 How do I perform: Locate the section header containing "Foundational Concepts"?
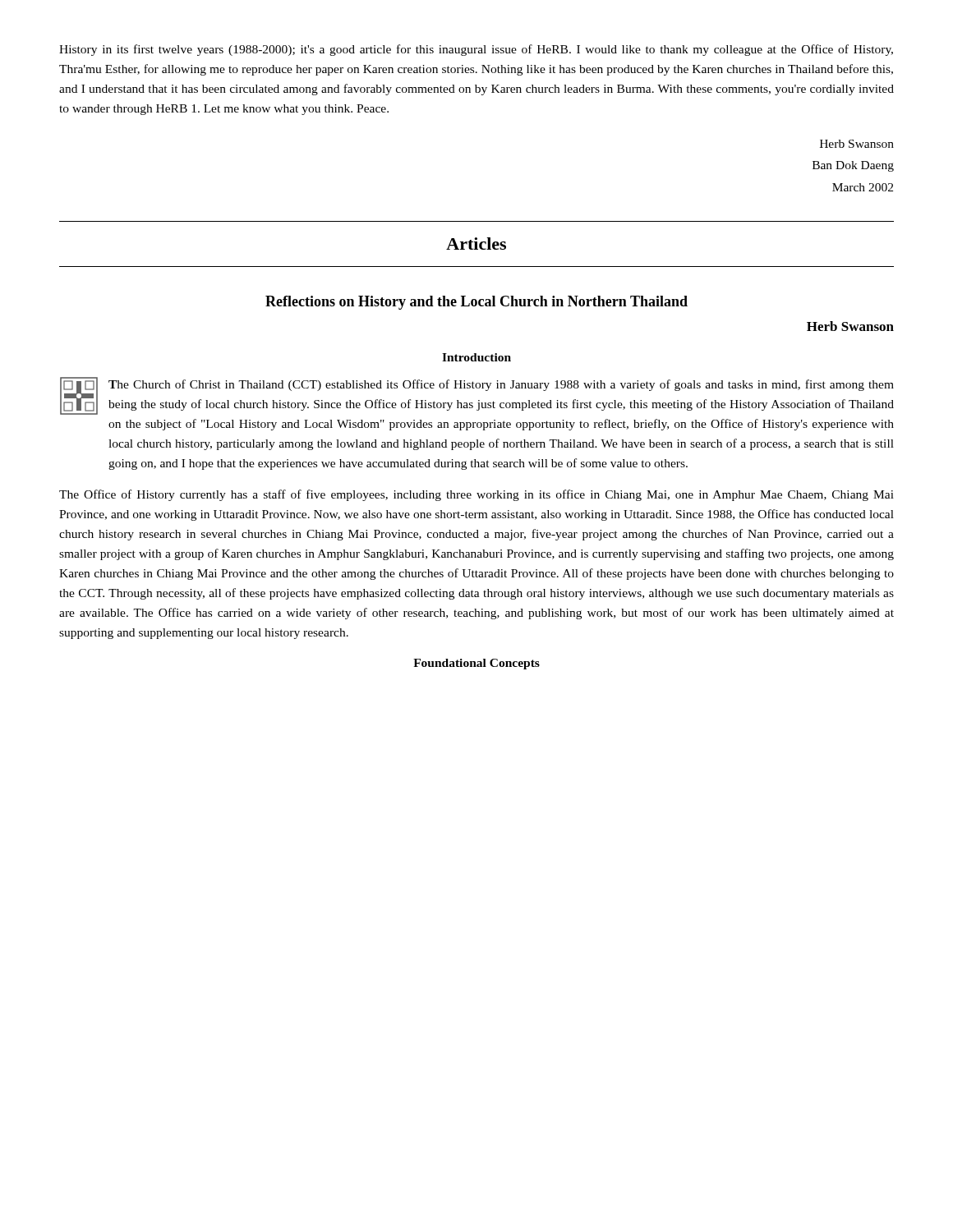point(476,663)
